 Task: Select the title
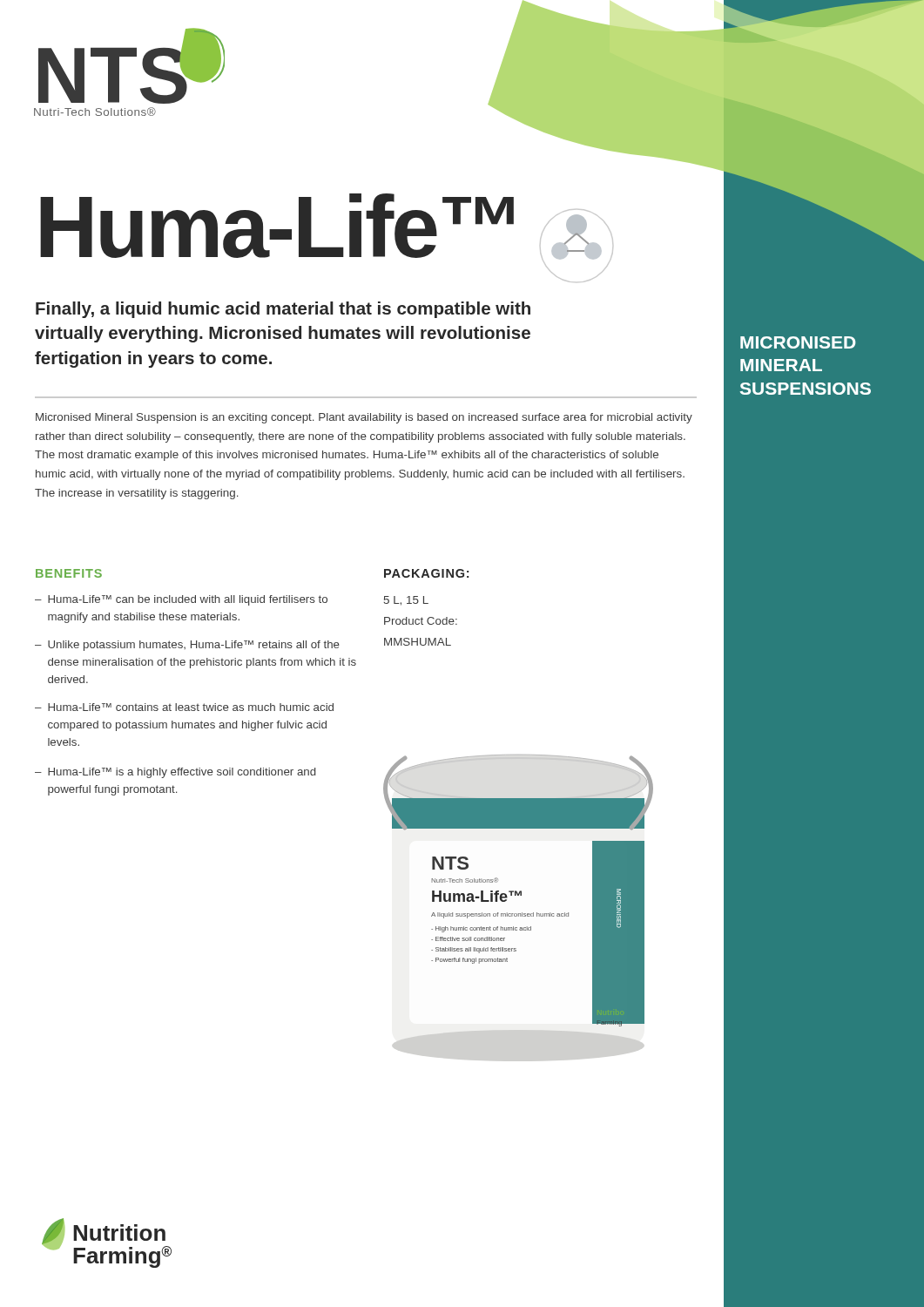point(278,227)
